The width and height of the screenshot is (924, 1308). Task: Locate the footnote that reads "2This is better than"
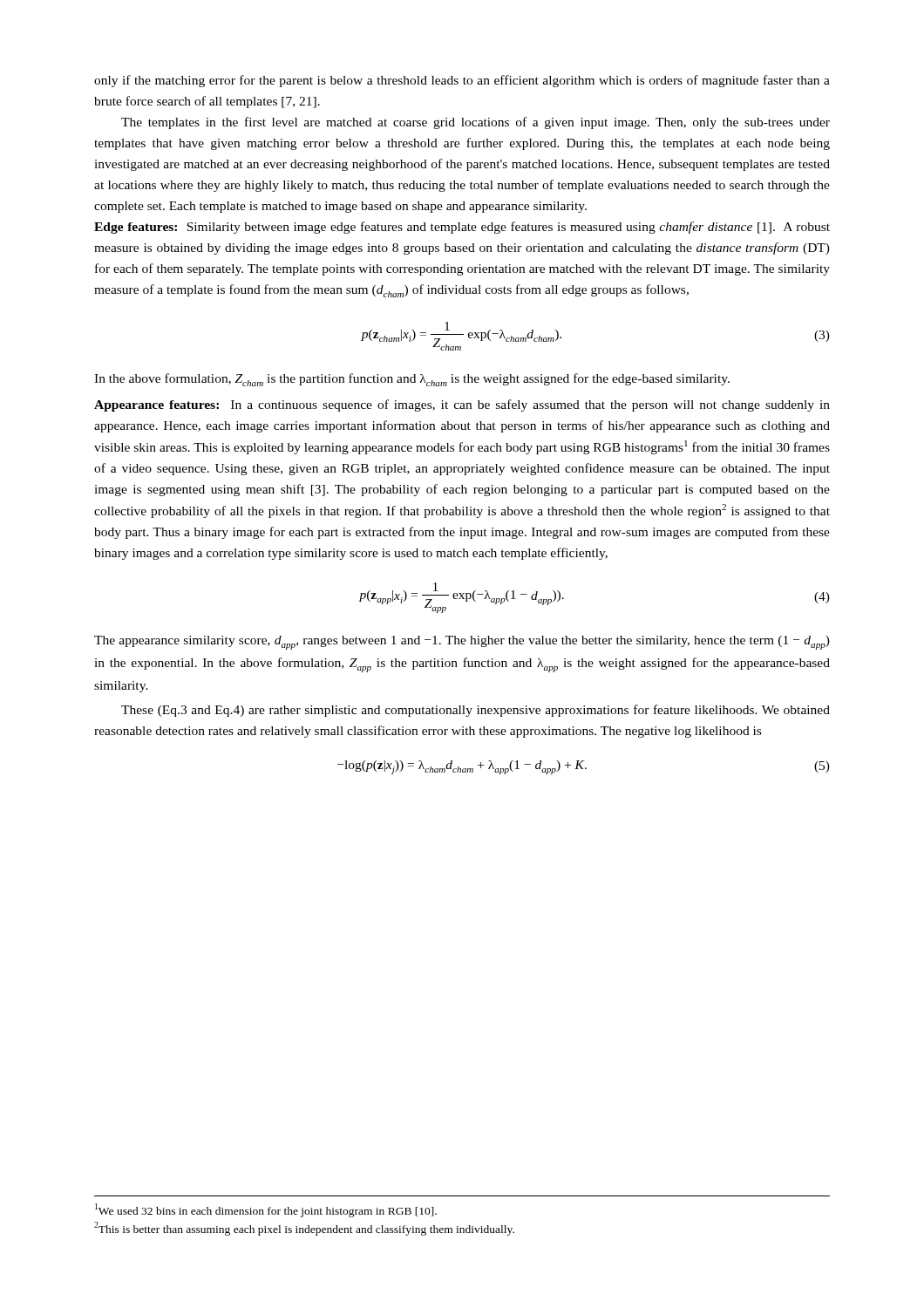click(305, 1228)
